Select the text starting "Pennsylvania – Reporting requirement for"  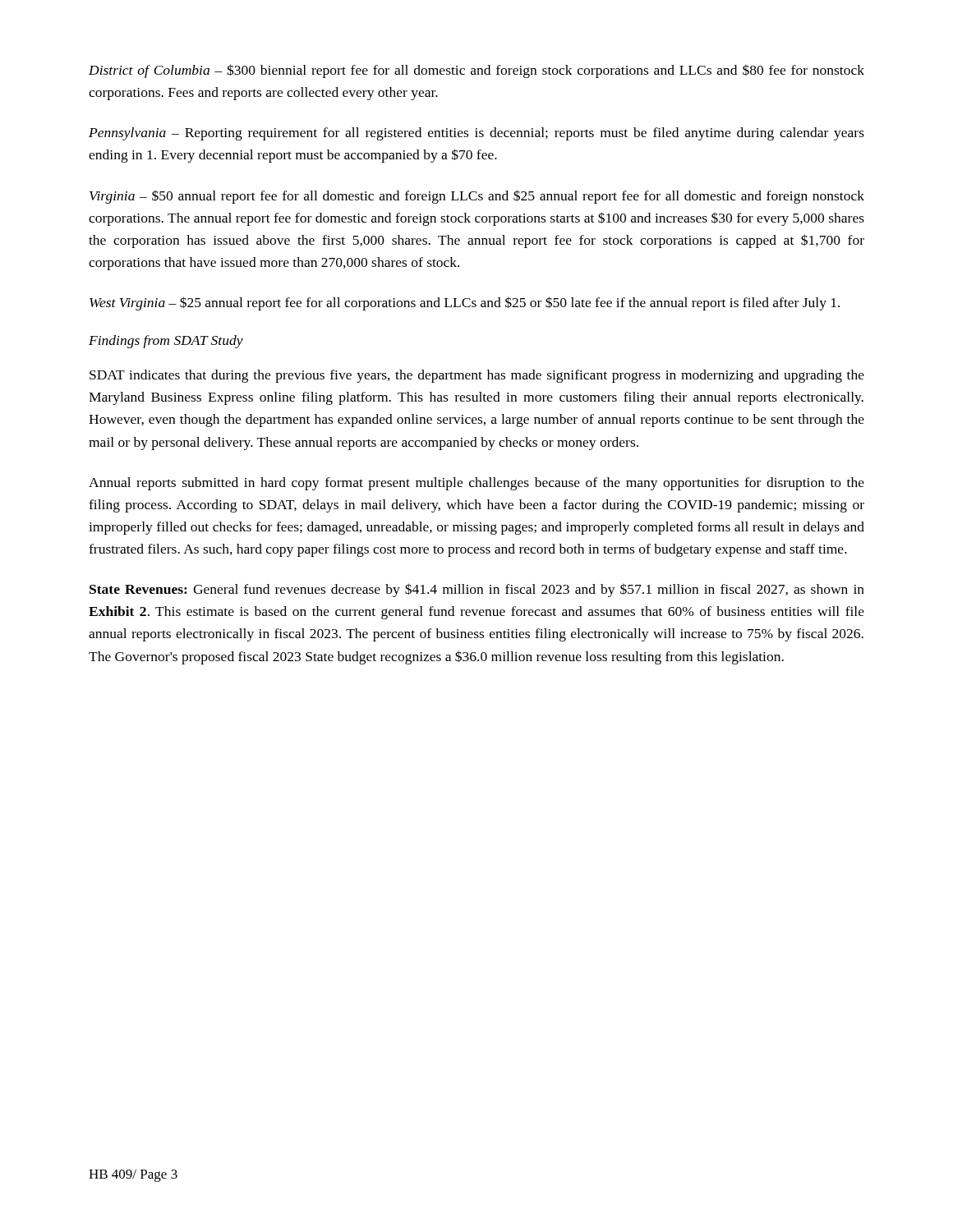[476, 144]
